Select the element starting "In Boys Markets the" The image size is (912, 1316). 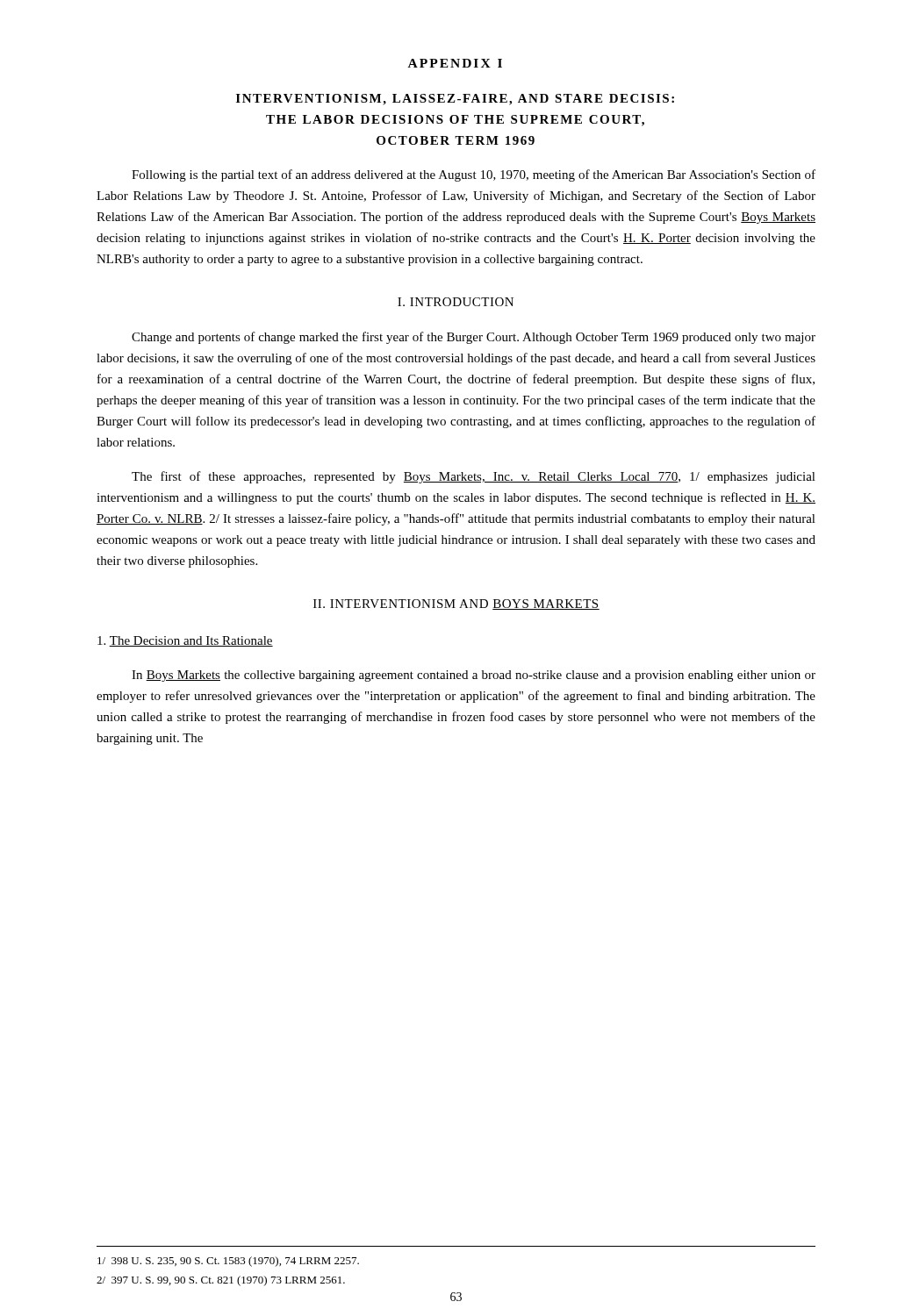tap(456, 706)
